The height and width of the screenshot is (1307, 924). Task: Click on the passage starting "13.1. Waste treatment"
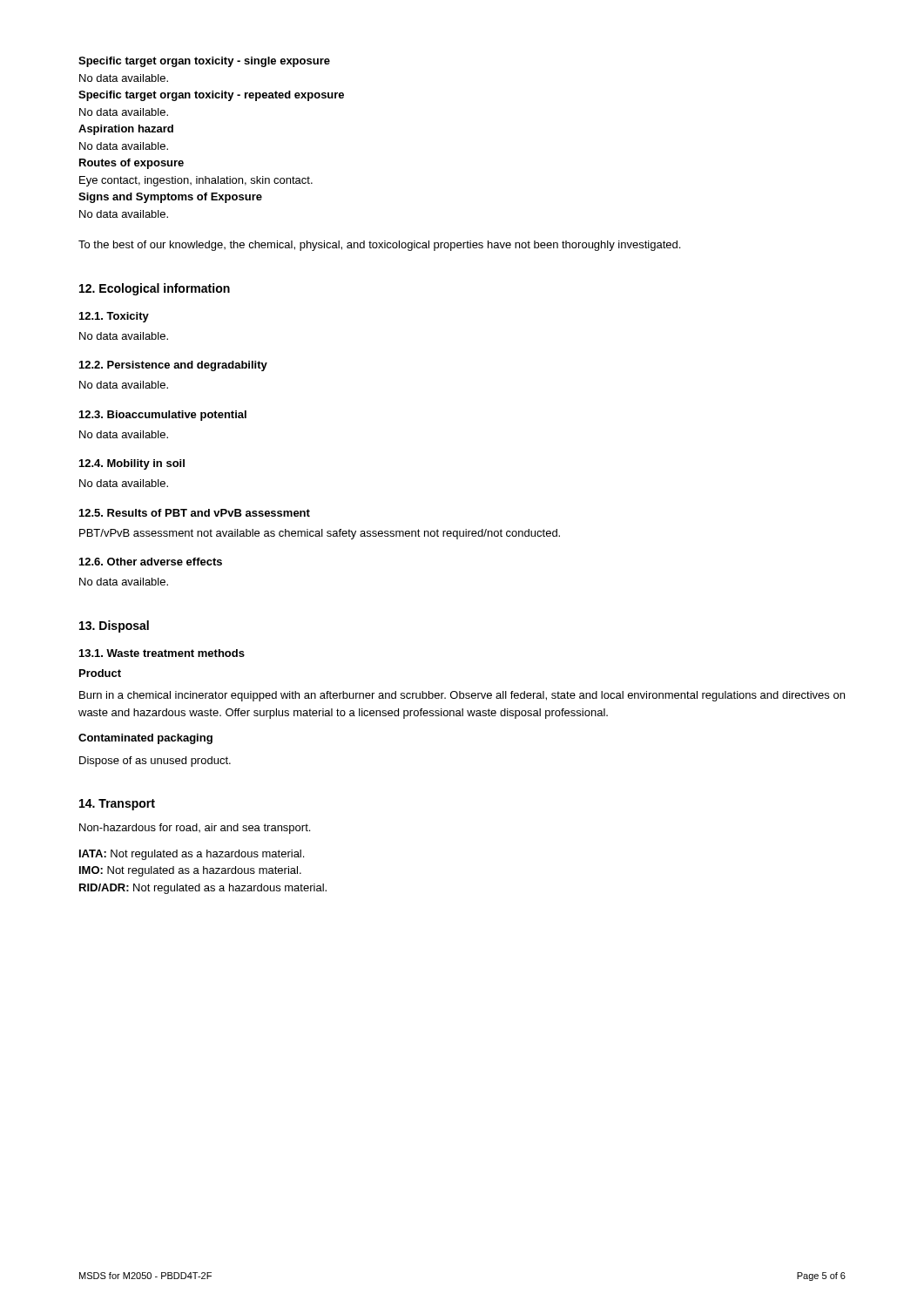pyautogui.click(x=162, y=653)
